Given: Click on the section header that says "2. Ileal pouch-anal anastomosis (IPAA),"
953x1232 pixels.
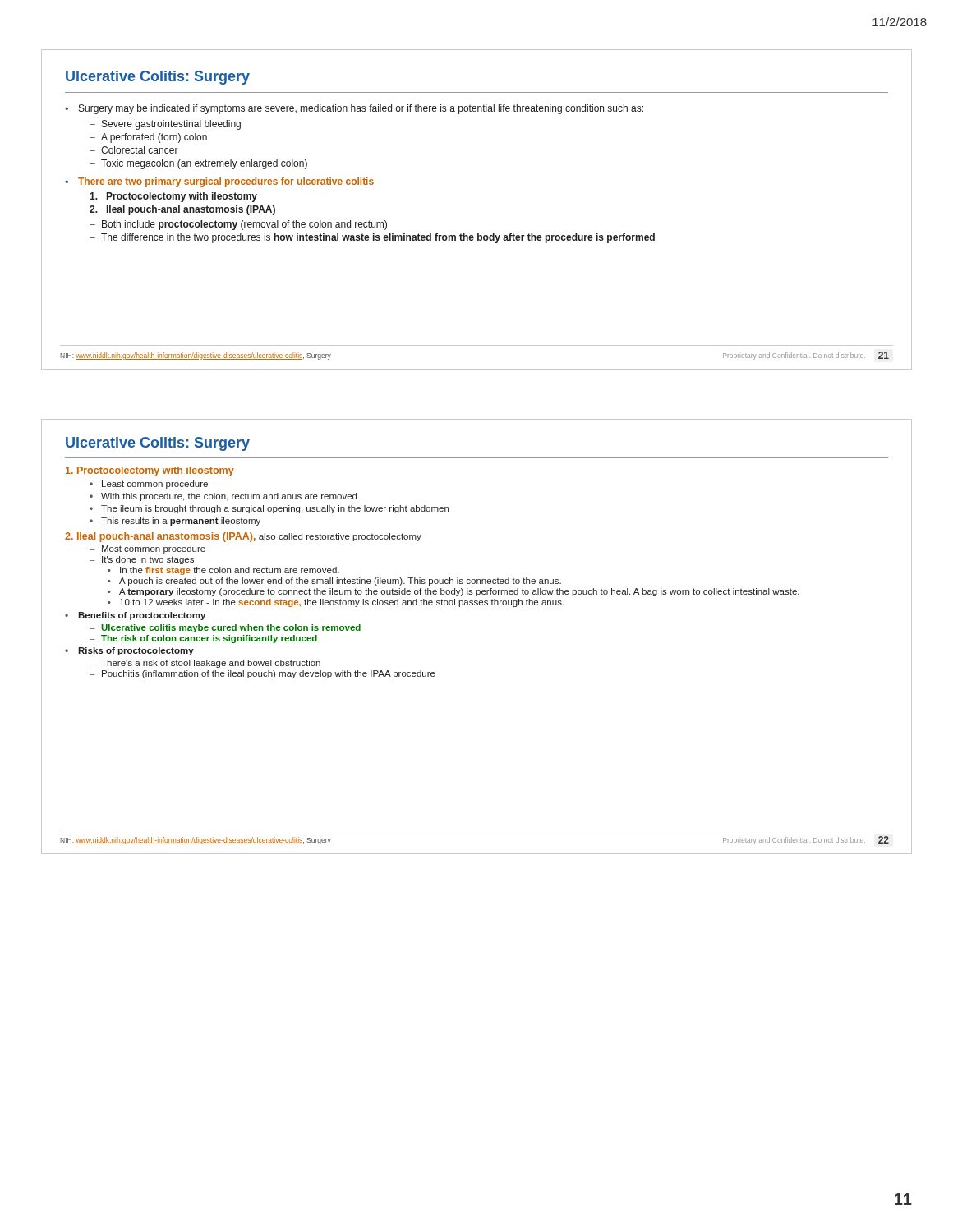Looking at the screenshot, I should 243,536.
